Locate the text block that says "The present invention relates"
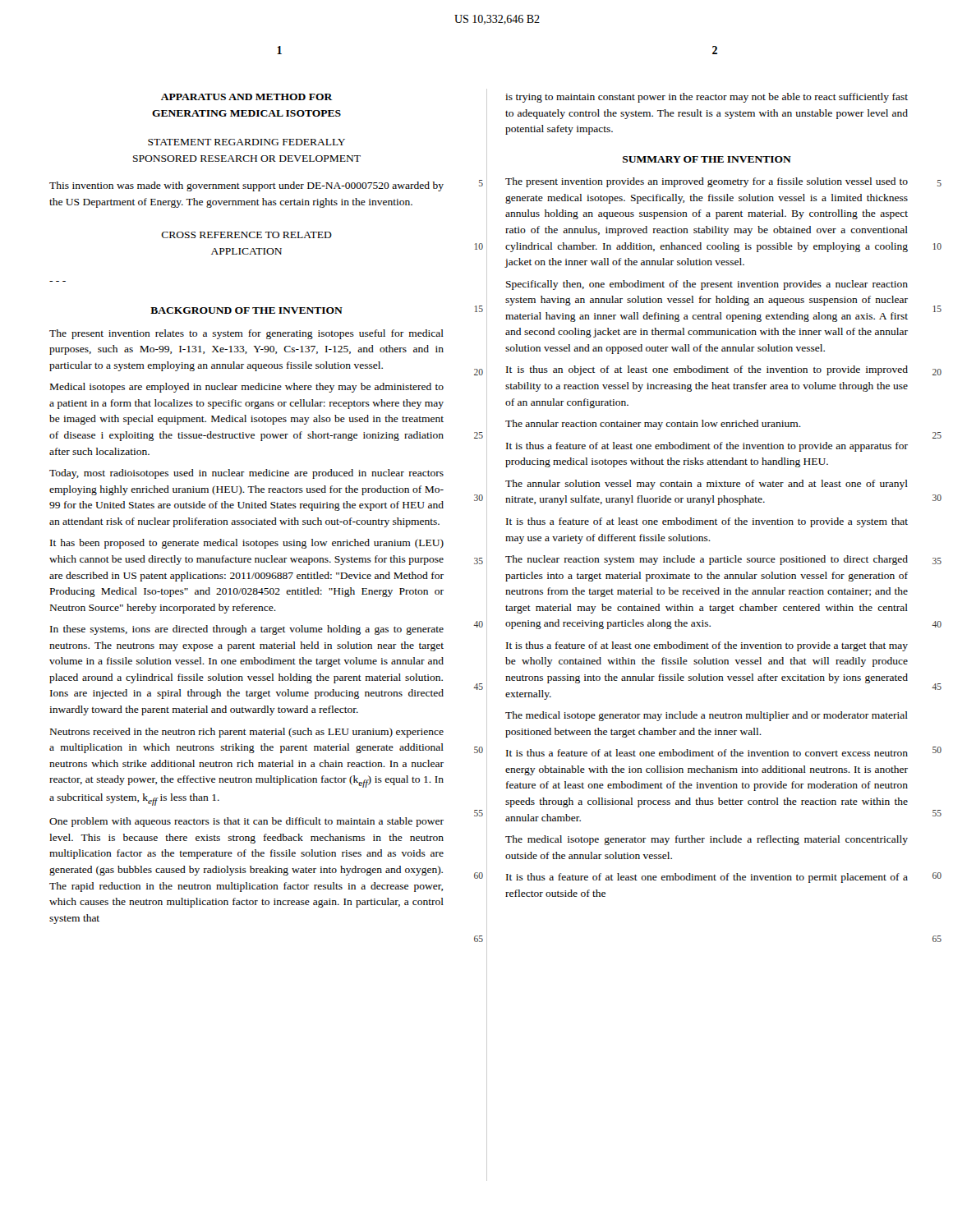 coord(246,349)
